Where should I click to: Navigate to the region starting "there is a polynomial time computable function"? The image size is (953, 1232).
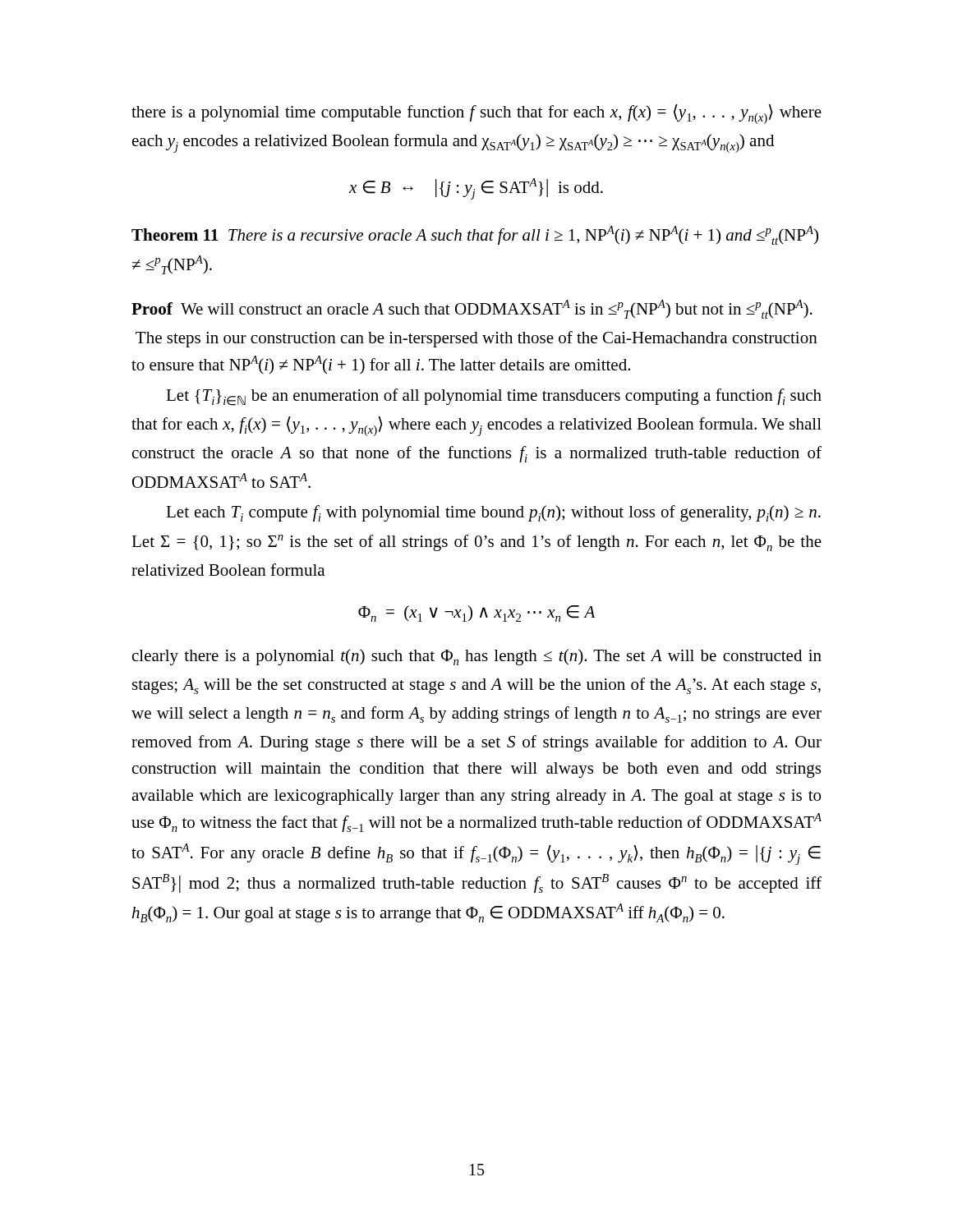point(476,127)
